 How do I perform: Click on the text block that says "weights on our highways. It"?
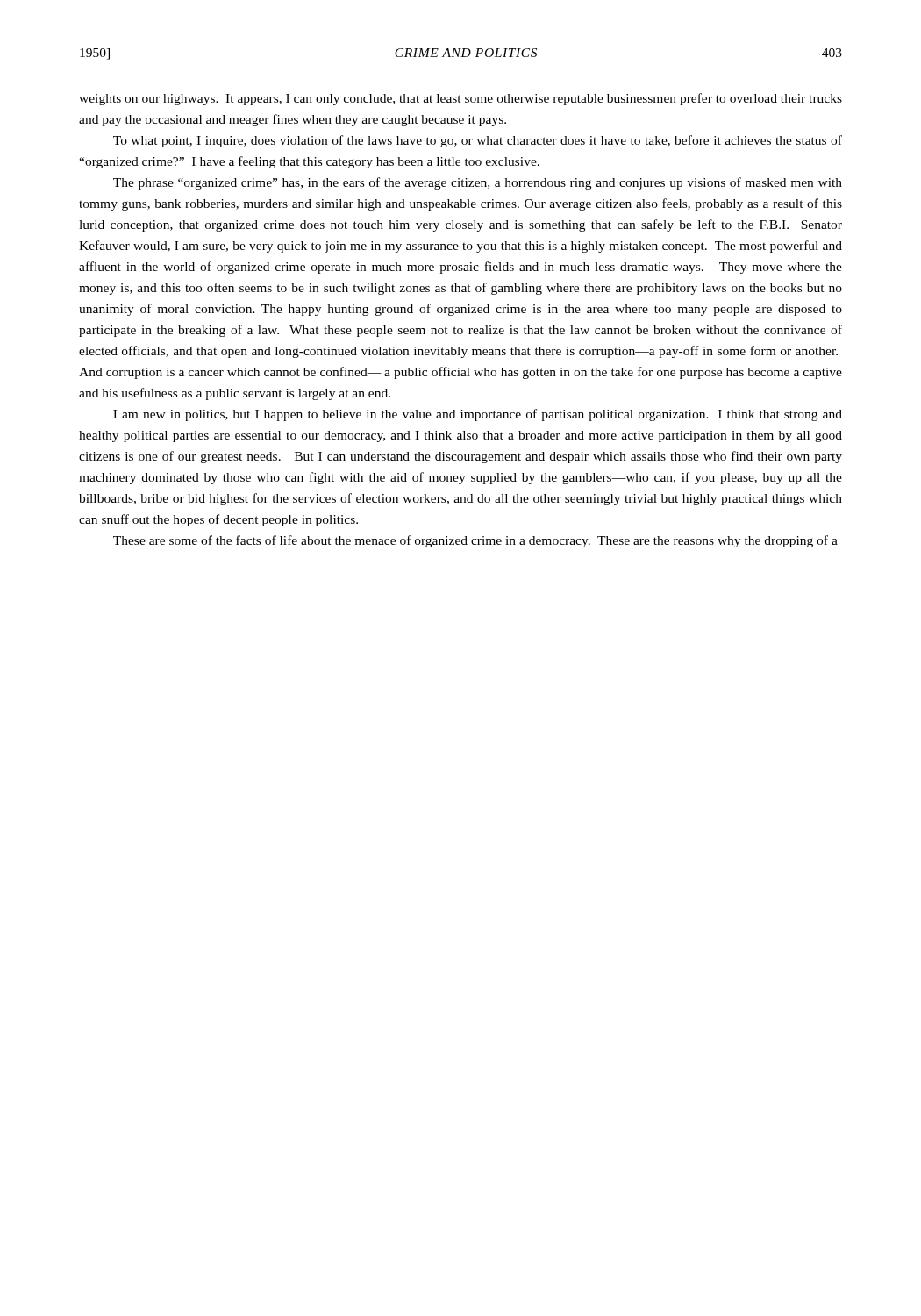click(x=460, y=320)
